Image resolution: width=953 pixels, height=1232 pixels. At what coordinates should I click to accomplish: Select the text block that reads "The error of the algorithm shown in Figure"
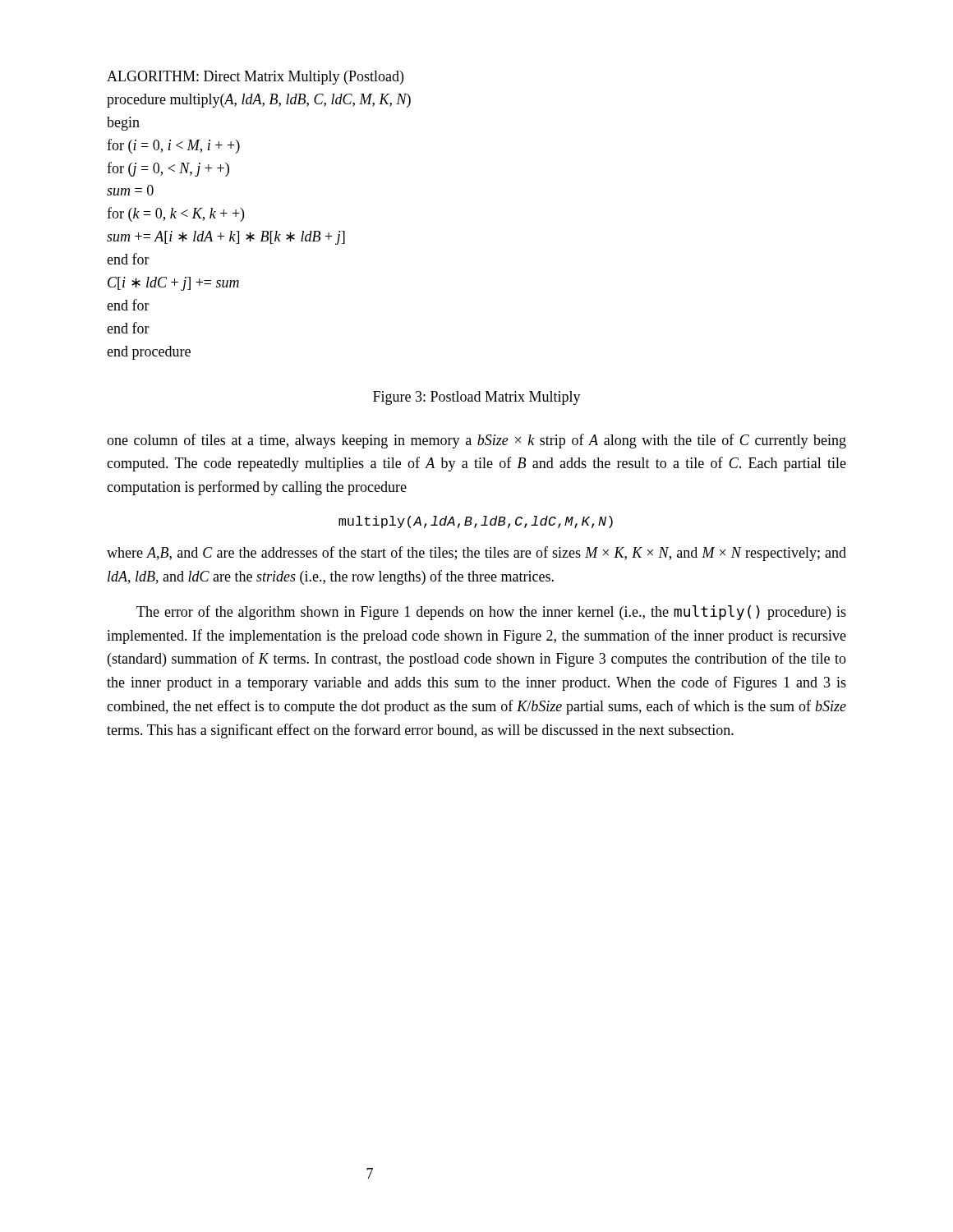(476, 671)
